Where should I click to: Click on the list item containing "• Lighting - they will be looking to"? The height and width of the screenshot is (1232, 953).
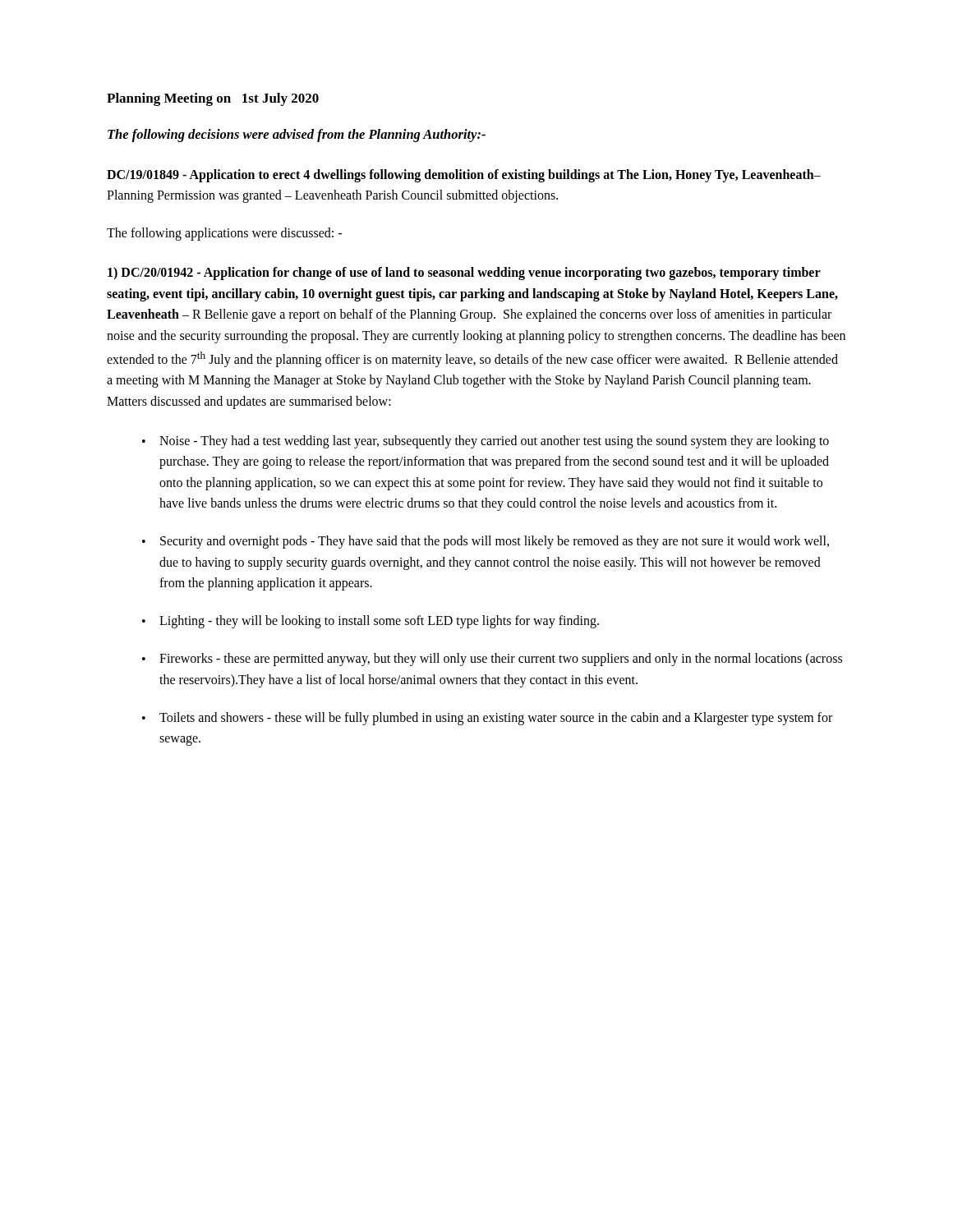coord(371,621)
